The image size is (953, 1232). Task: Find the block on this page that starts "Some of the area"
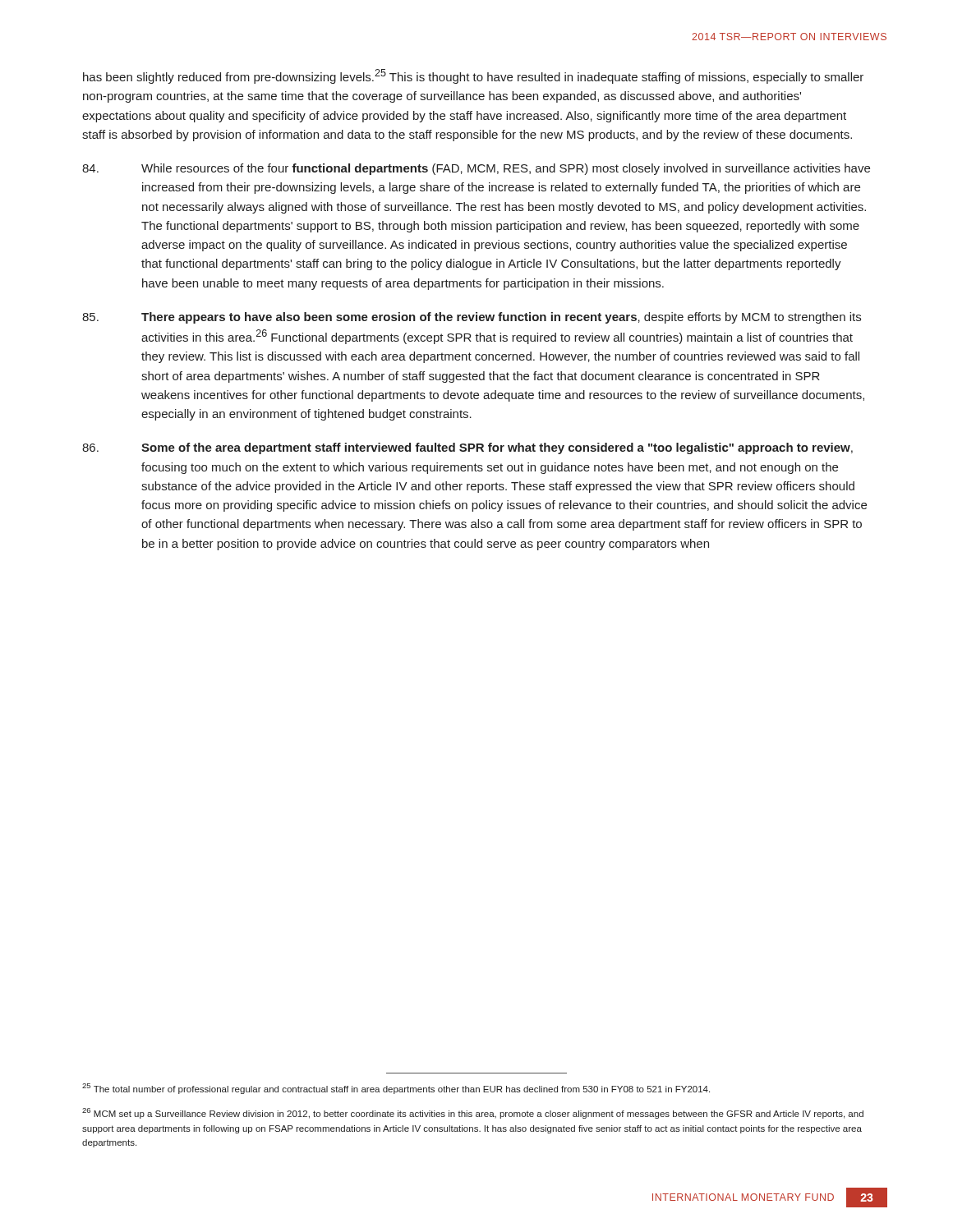tap(476, 495)
